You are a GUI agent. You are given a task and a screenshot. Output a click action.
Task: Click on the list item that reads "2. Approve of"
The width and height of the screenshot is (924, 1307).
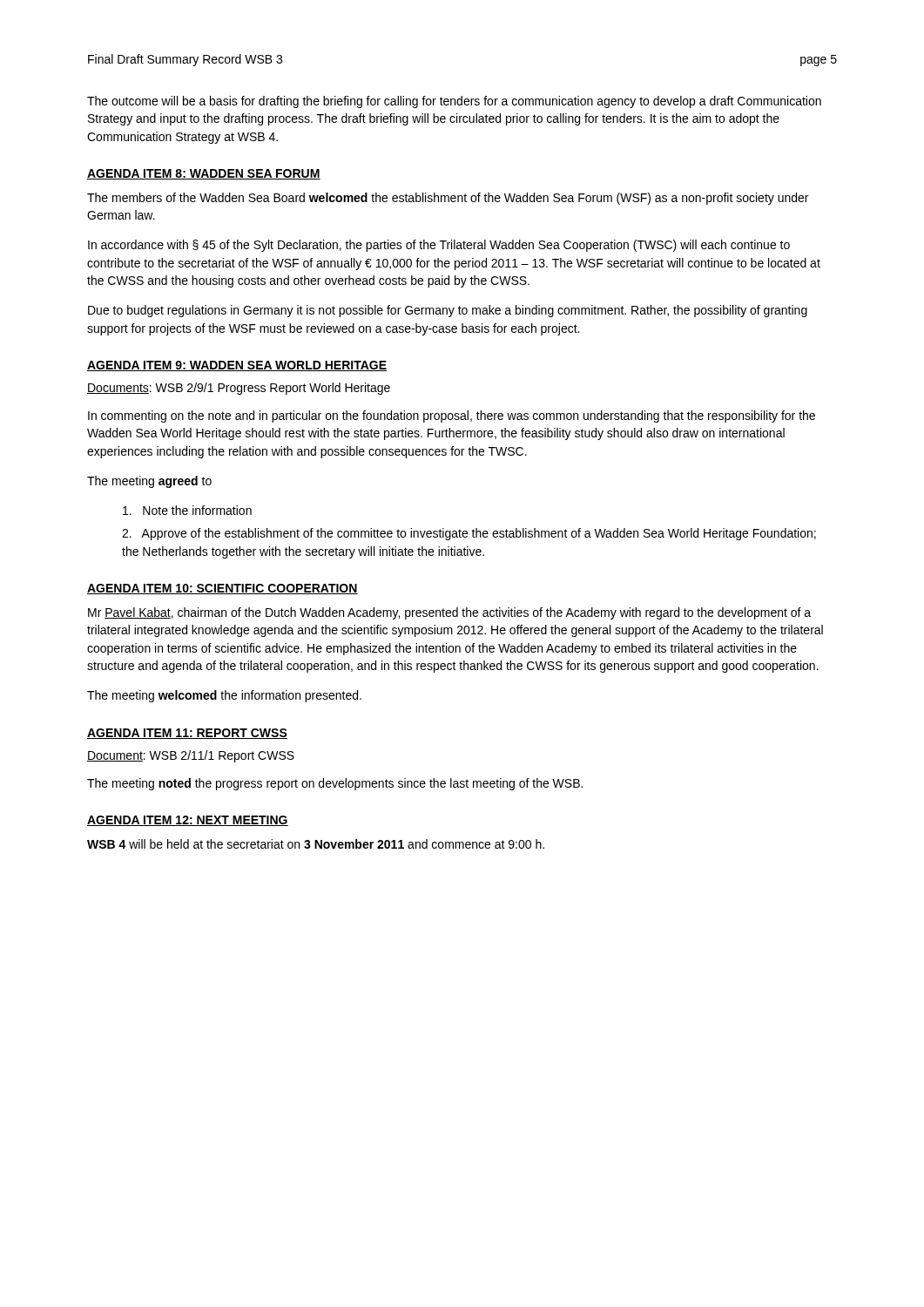tap(469, 543)
